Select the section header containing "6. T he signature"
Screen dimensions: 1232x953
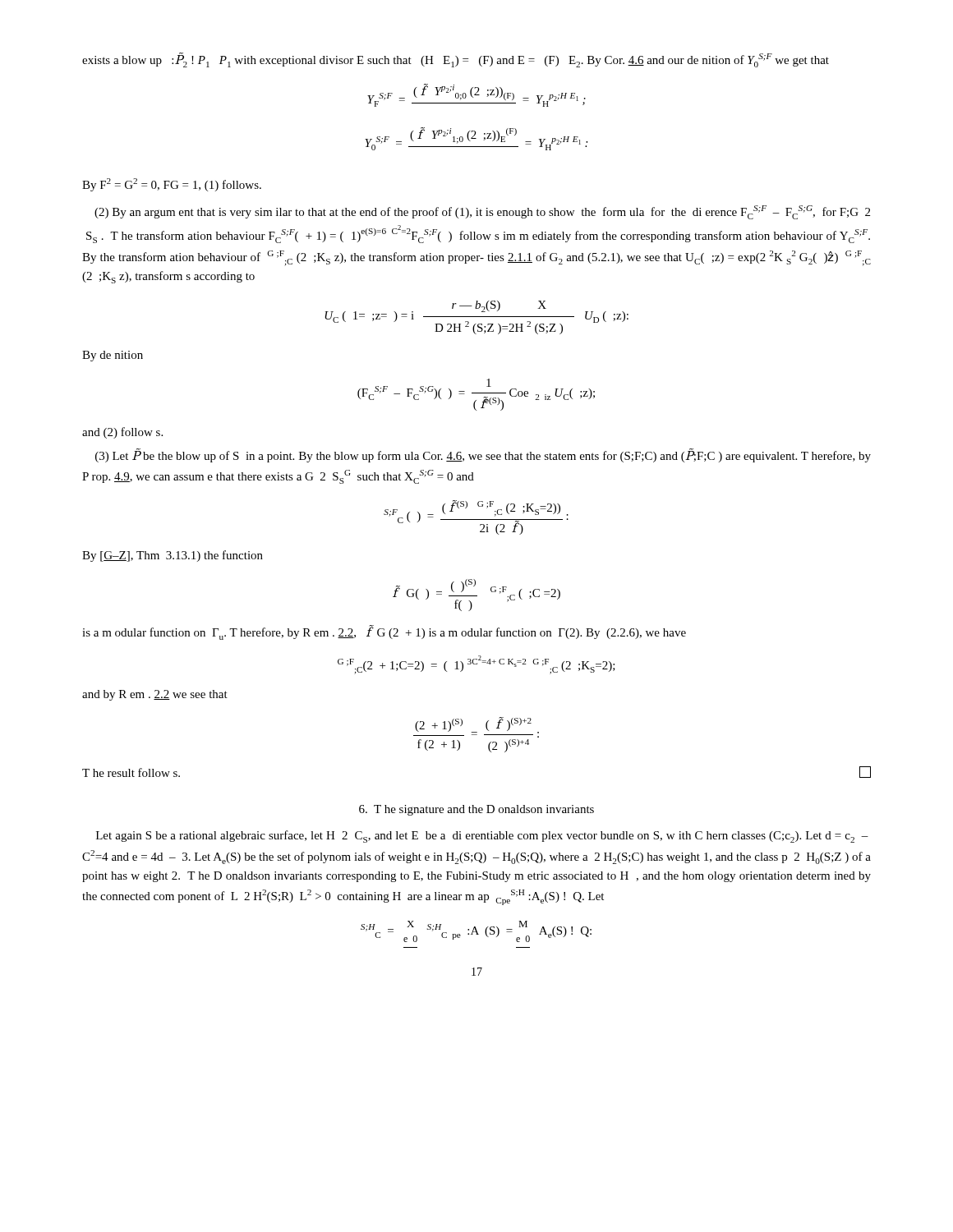pos(476,809)
